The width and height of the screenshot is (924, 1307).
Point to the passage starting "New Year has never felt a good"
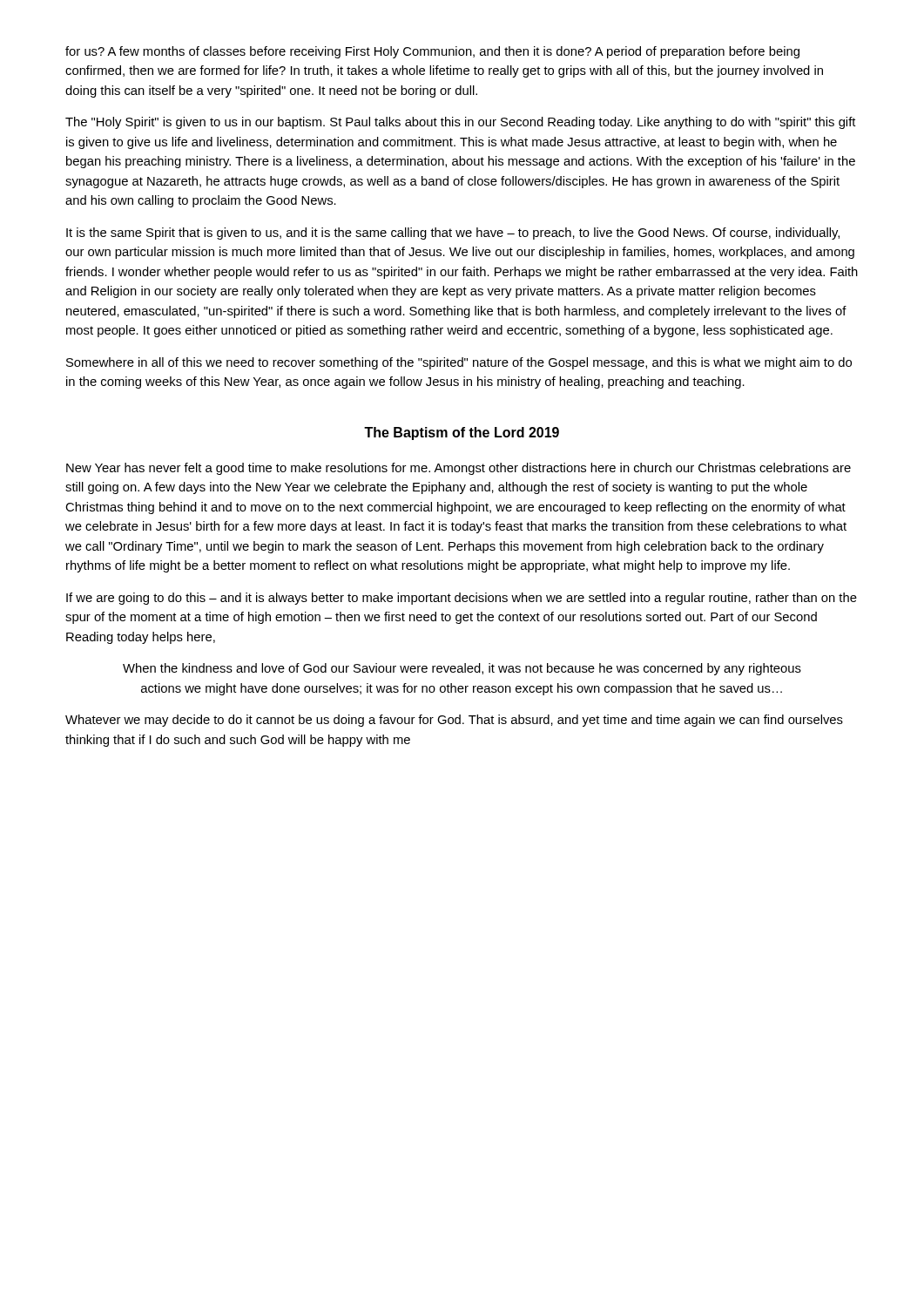pos(458,517)
